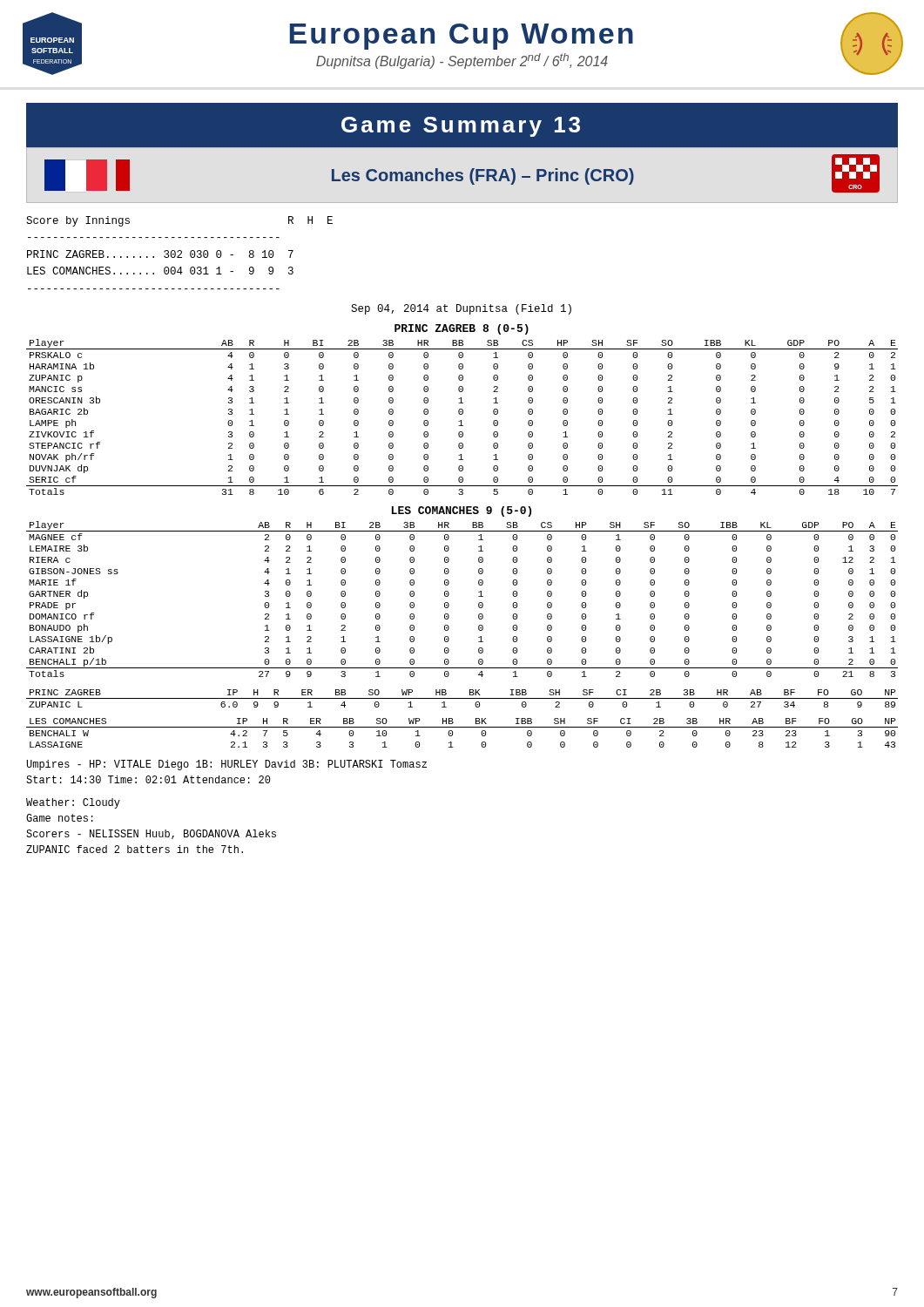Click on the table containing "SERIC cf"
924x1307 pixels.
pos(462,417)
